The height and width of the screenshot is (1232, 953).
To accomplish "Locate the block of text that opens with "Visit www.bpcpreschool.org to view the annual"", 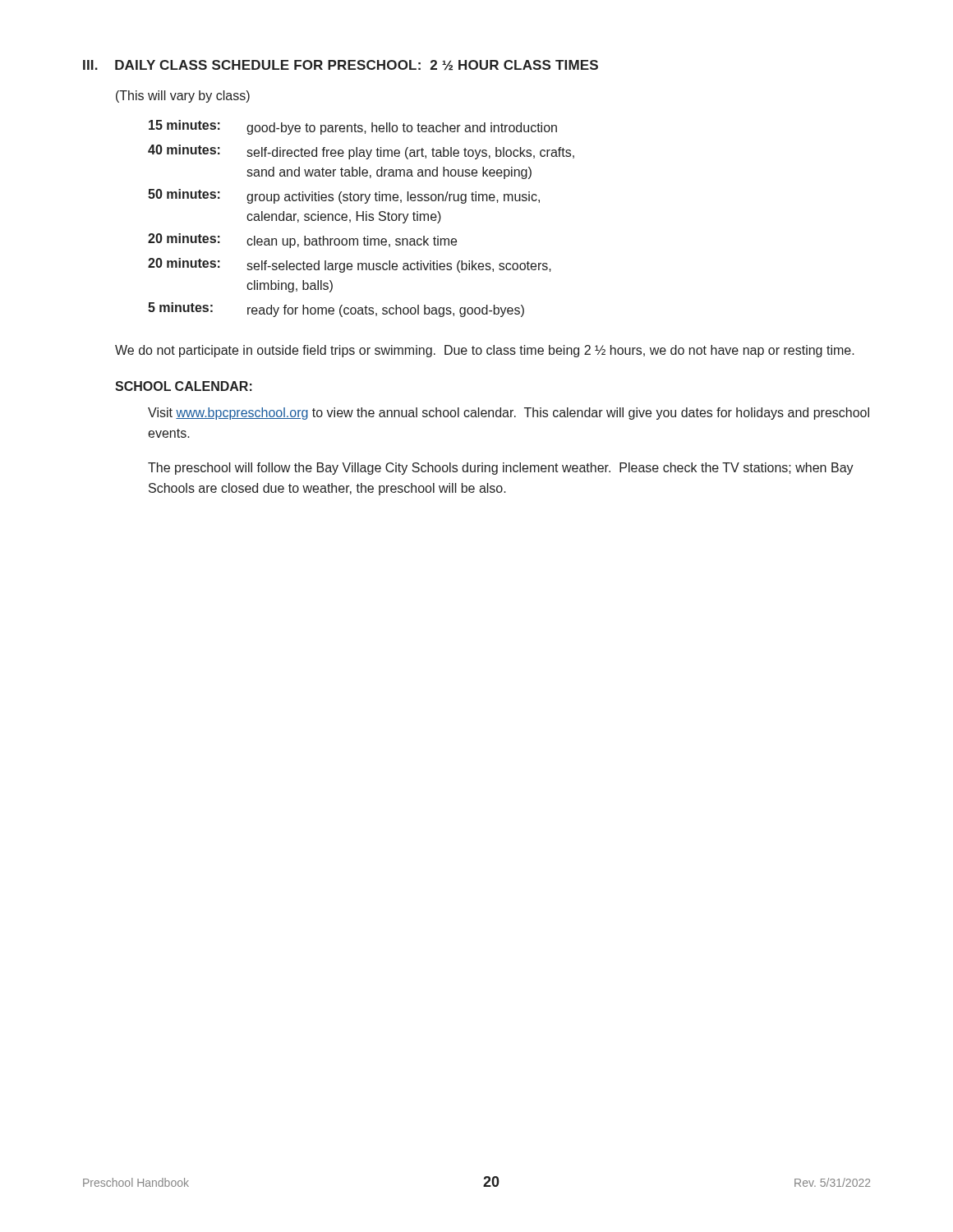I will point(509,423).
